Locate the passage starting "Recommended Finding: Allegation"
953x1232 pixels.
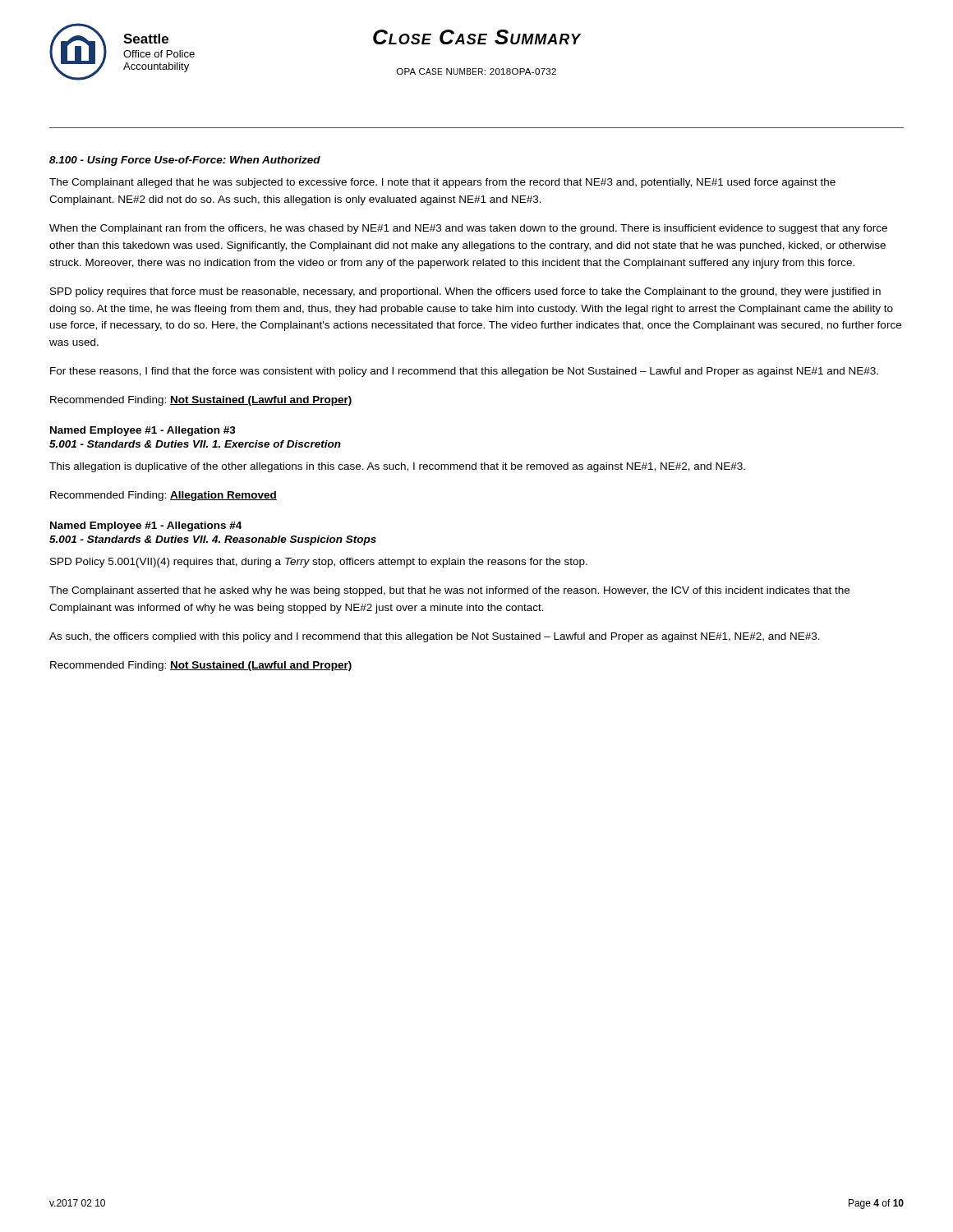click(x=163, y=495)
